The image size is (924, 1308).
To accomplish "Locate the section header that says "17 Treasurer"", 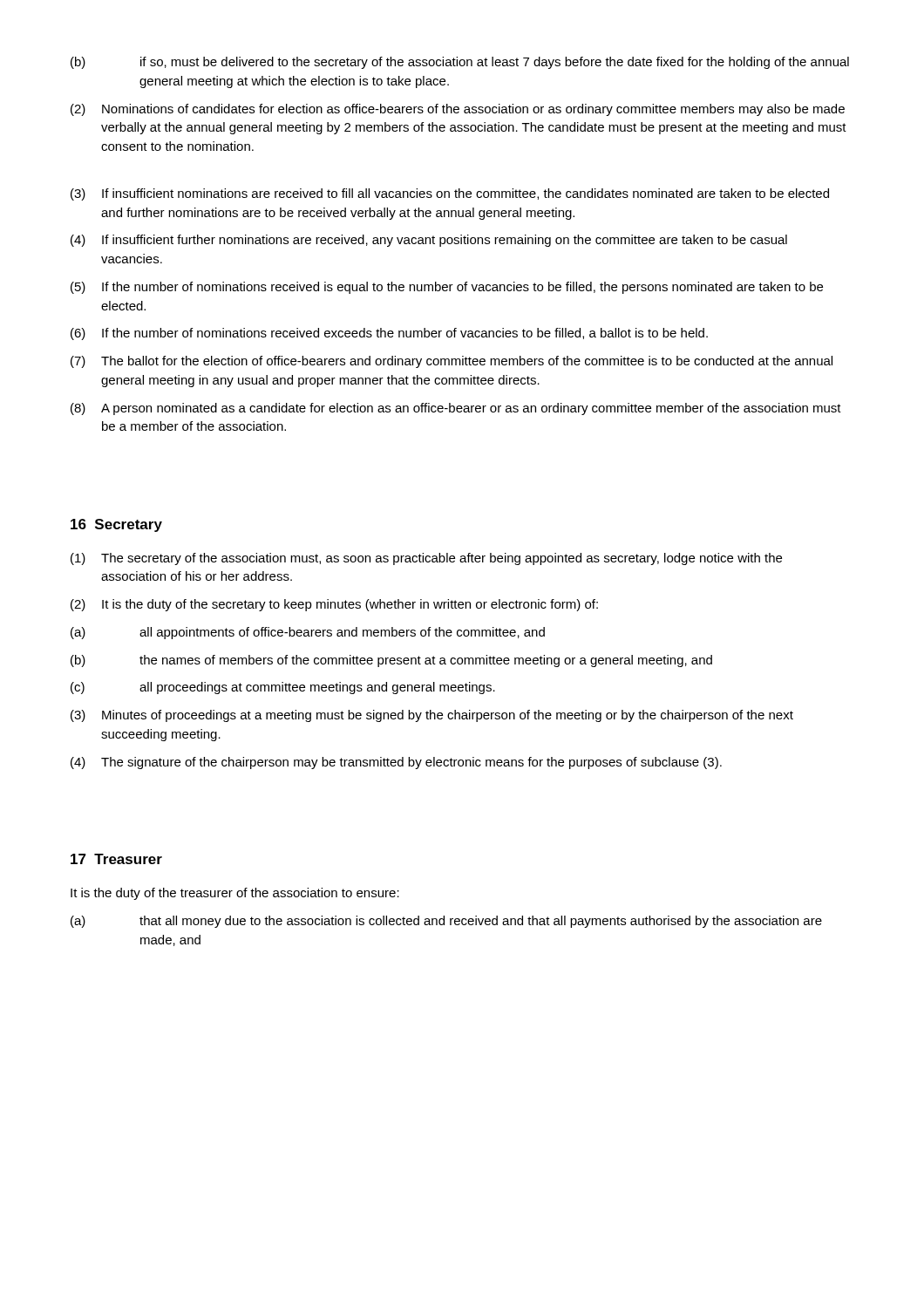I will click(116, 859).
